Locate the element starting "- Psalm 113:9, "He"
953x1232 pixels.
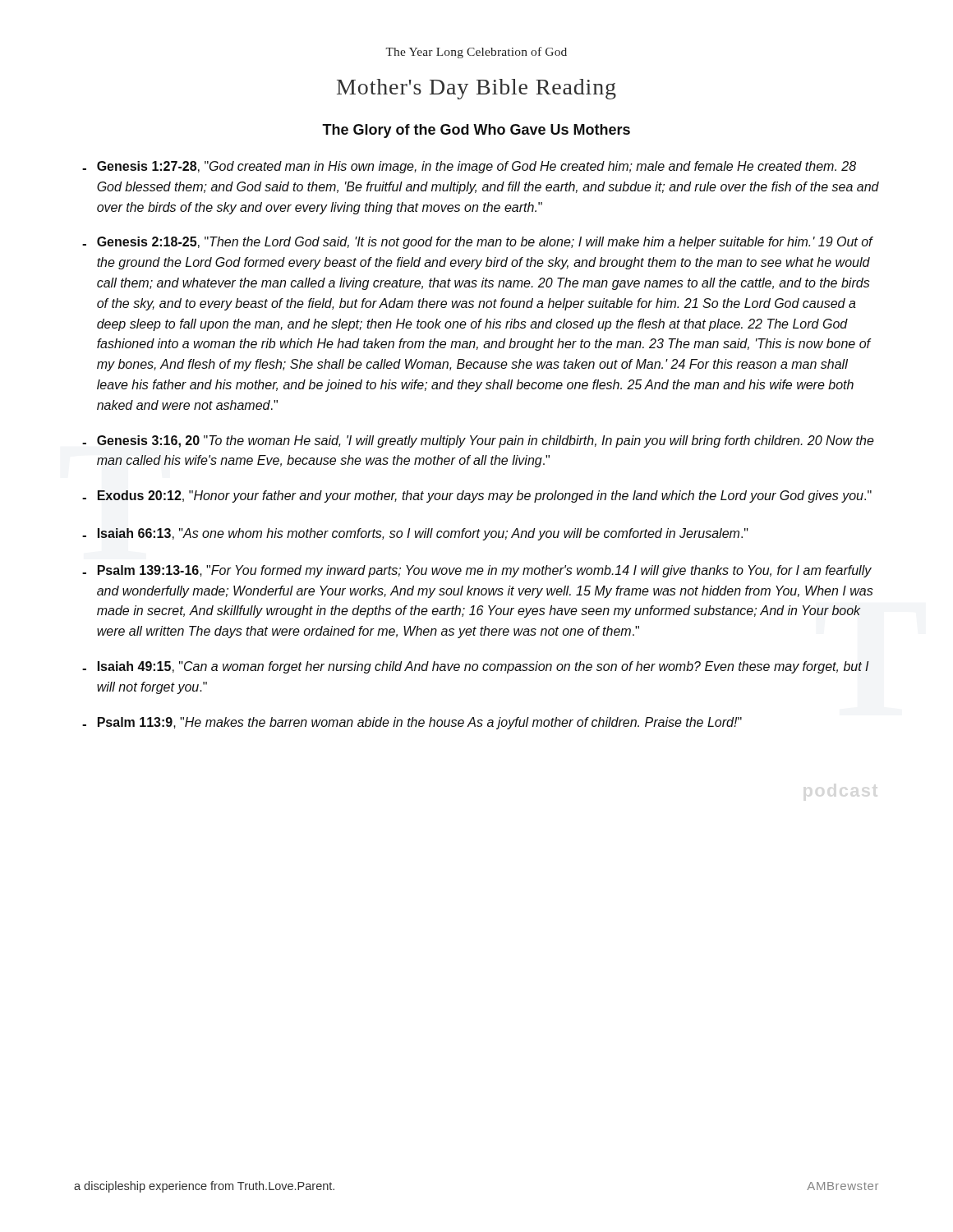(481, 724)
